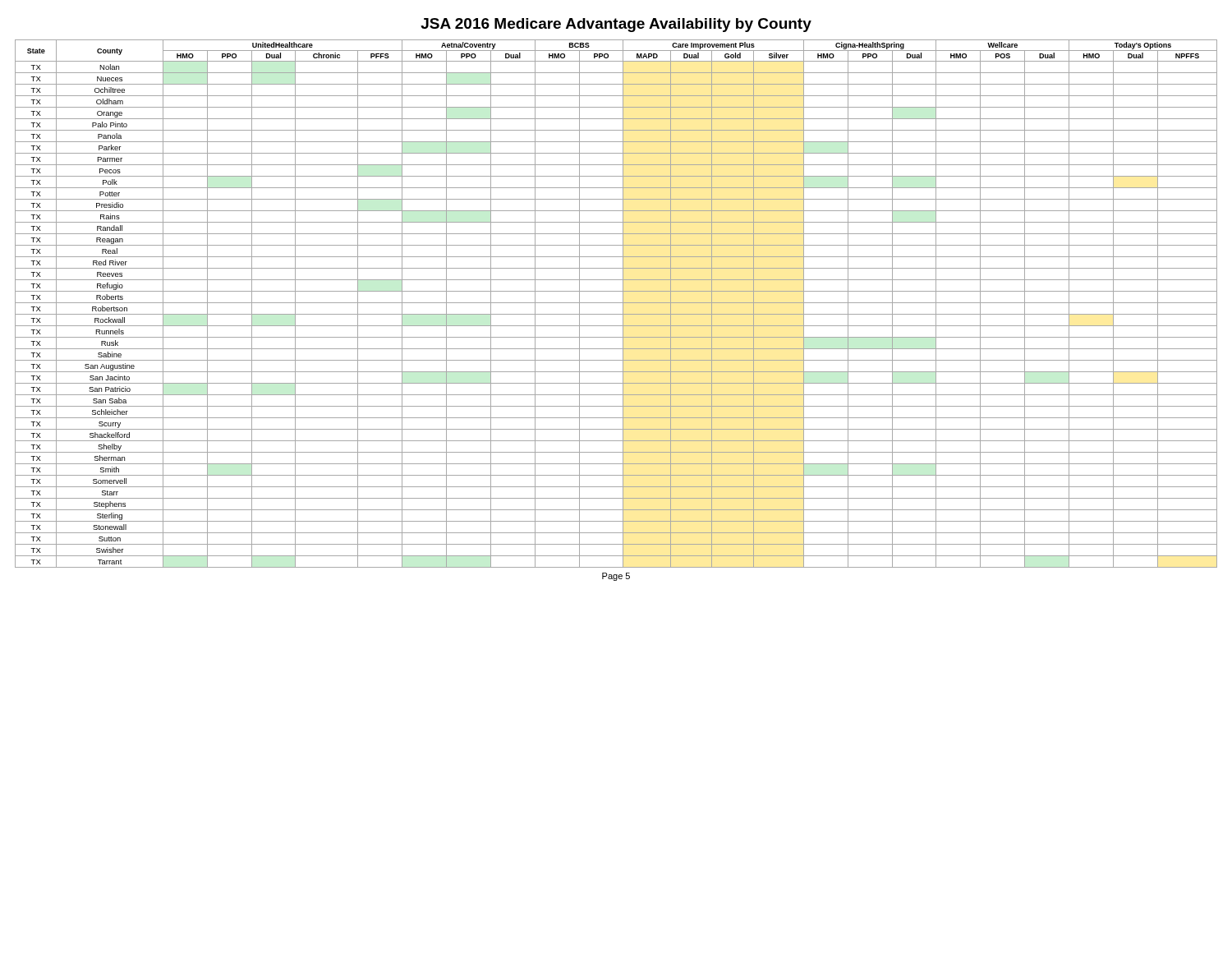Locate the table with the text "San Saba"
This screenshot has width=1232, height=953.
pos(616,304)
